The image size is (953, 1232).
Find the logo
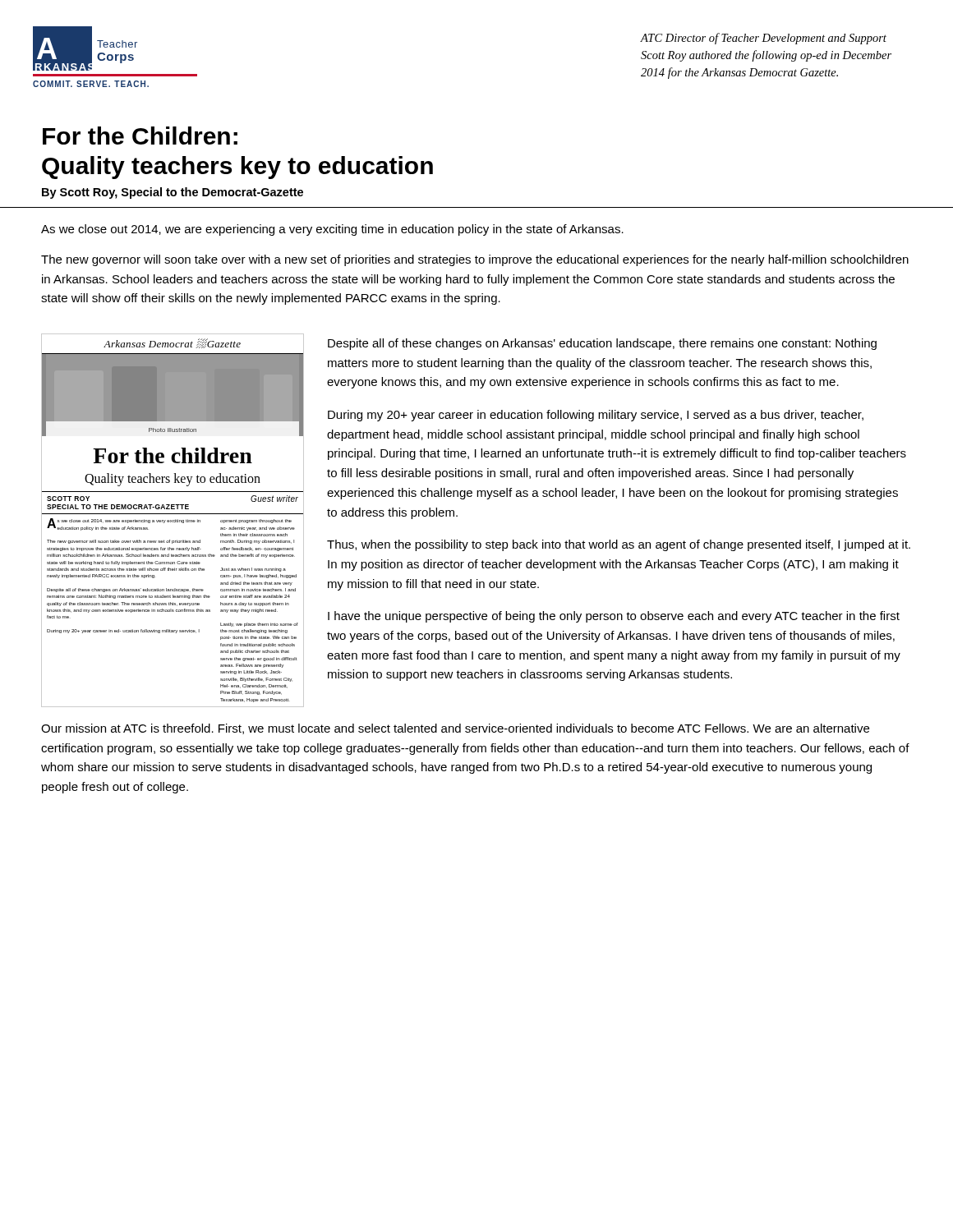coord(123,61)
